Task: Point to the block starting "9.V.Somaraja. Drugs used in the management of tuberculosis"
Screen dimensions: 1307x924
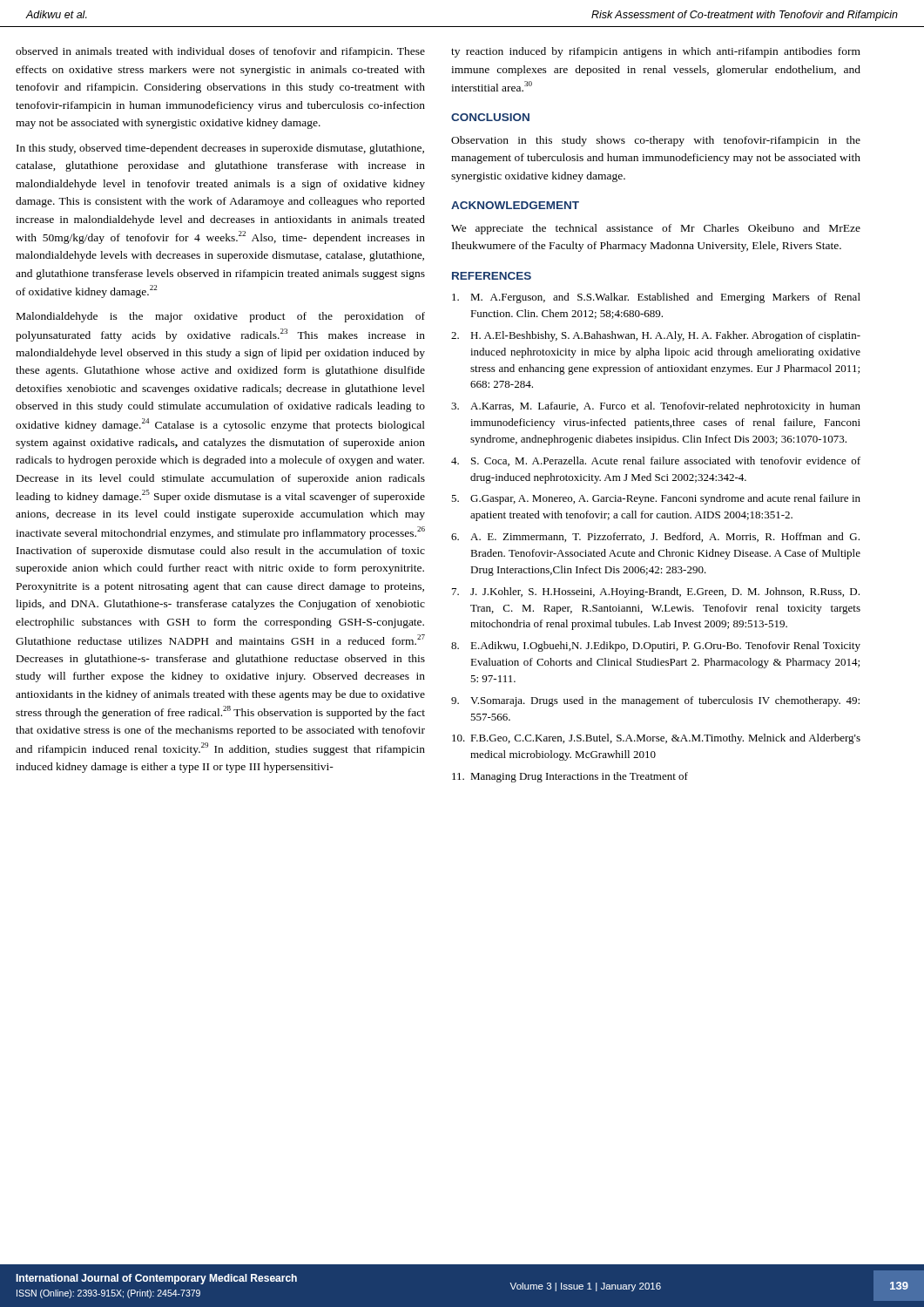Action: pos(656,709)
